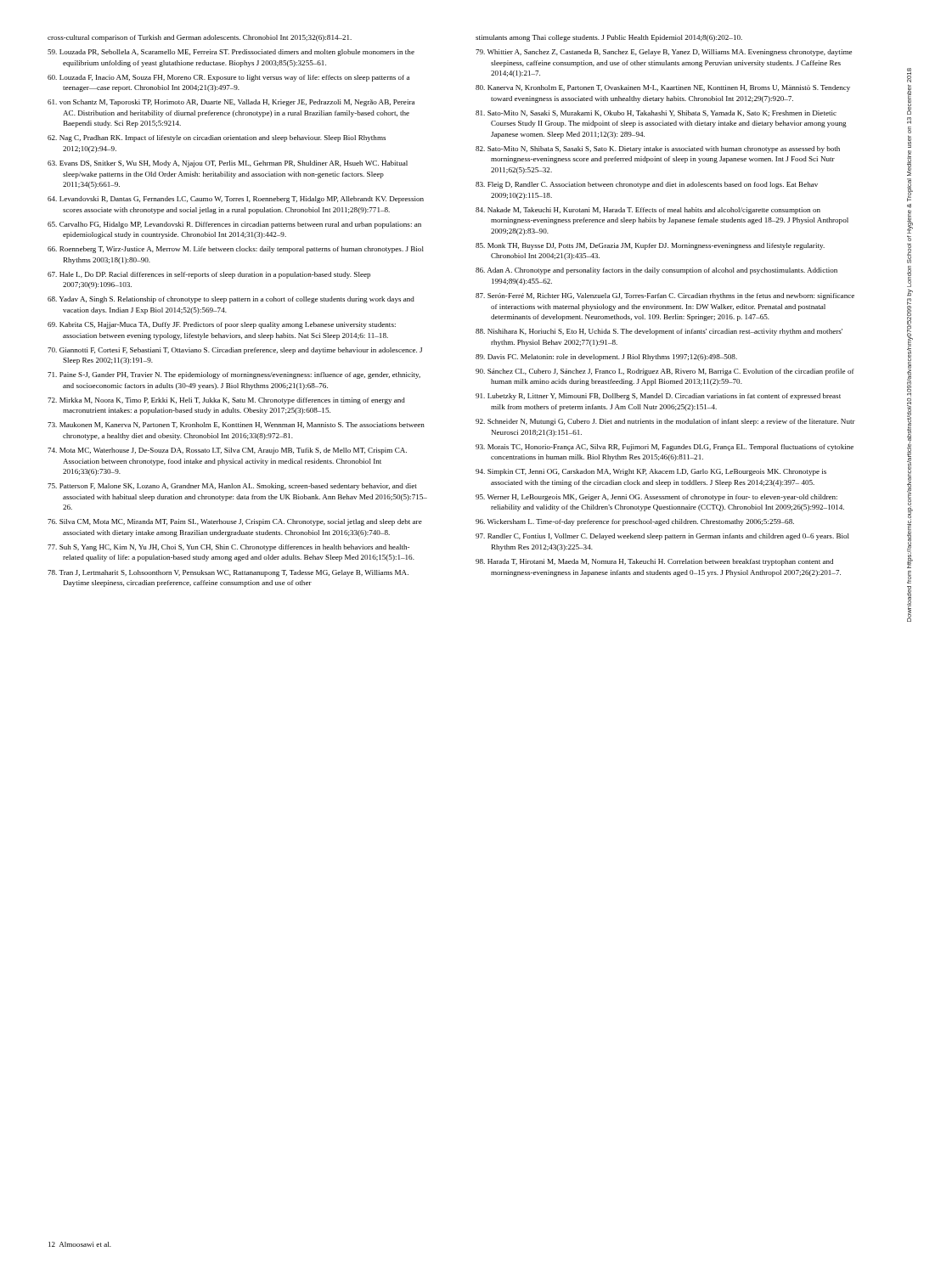This screenshot has width=952, height=1274.
Task: Locate the block starting "64. Levandovski R, Dantas G,"
Action: point(236,204)
